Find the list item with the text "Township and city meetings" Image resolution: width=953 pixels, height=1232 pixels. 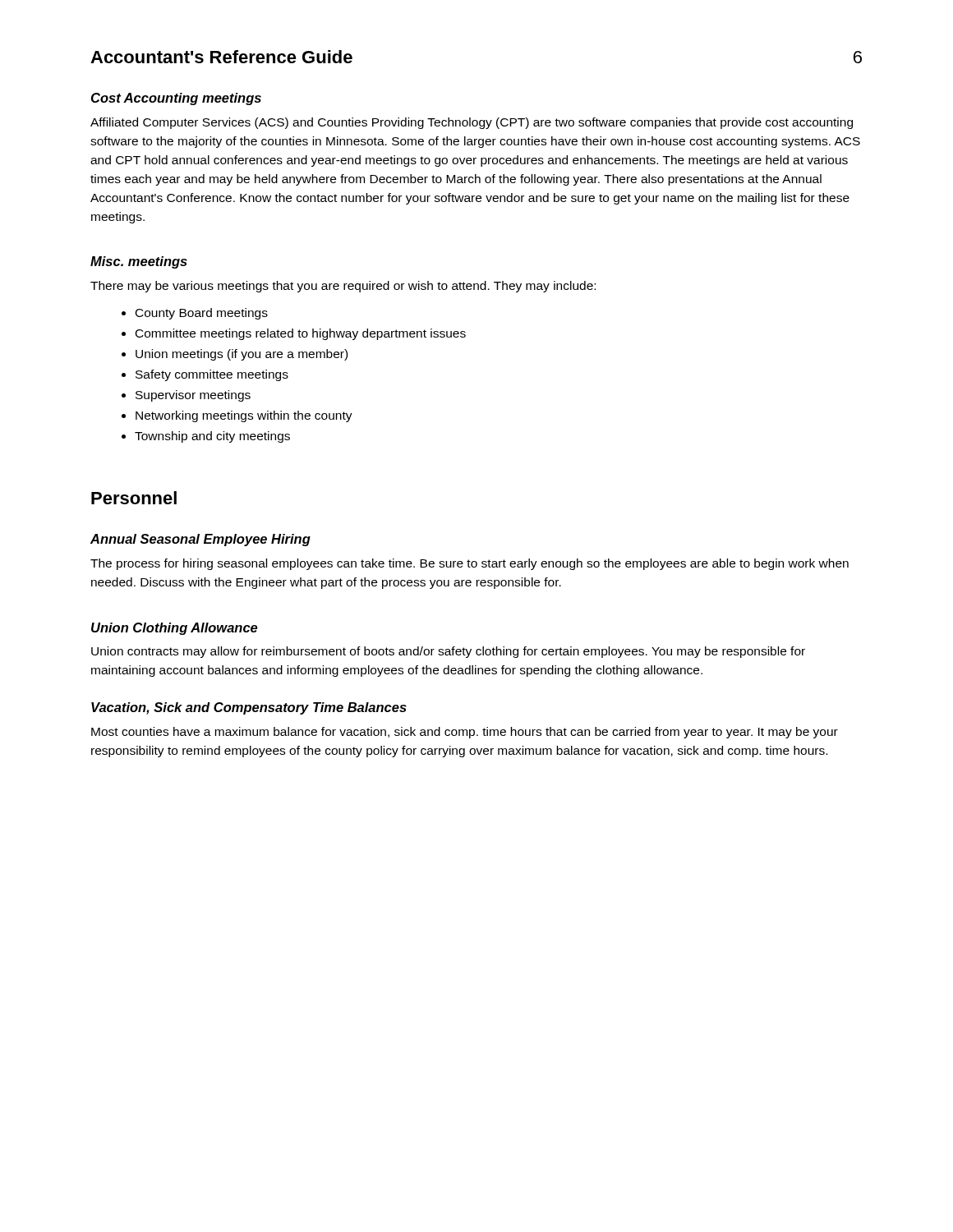(x=213, y=436)
